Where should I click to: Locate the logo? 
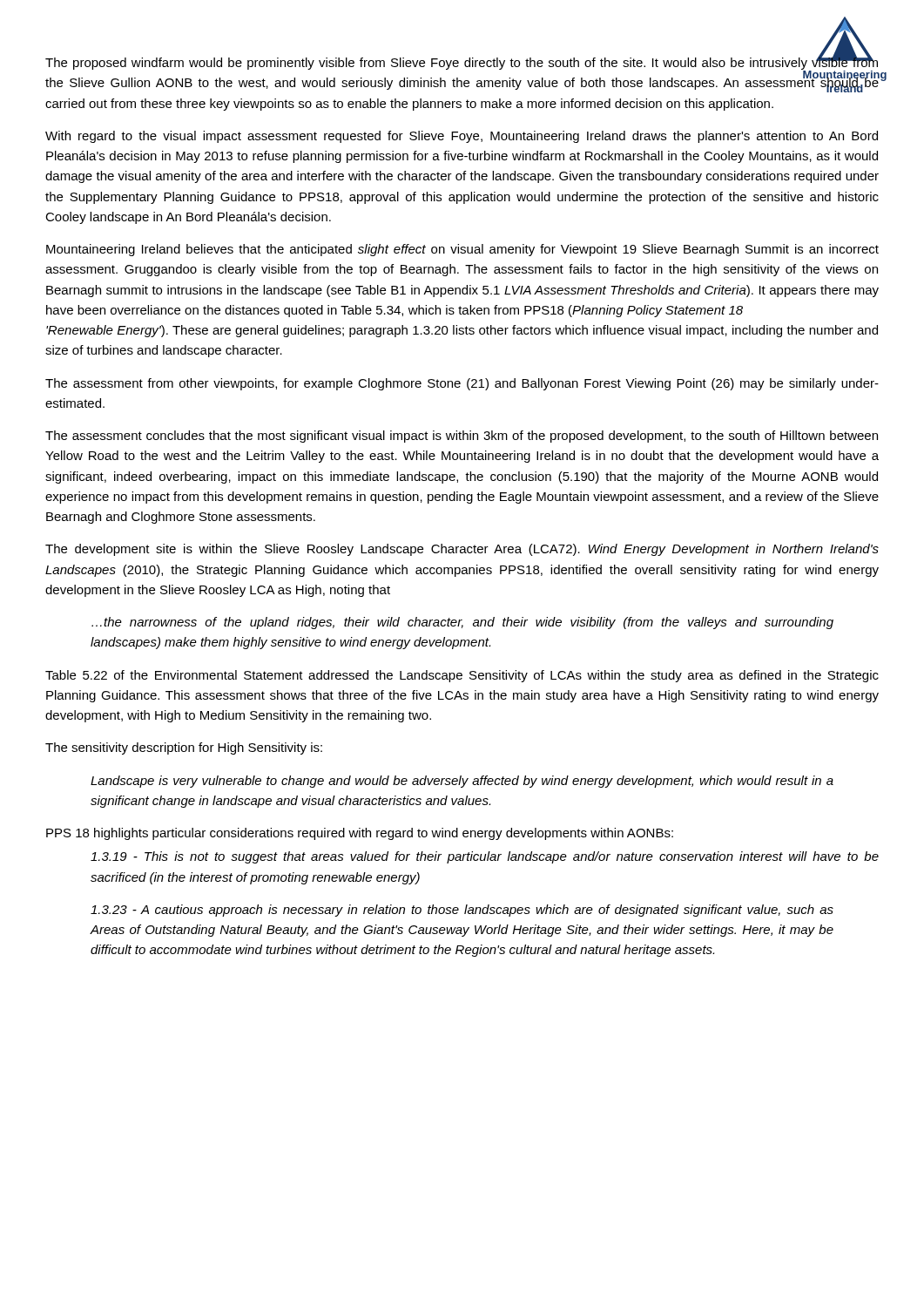click(845, 55)
